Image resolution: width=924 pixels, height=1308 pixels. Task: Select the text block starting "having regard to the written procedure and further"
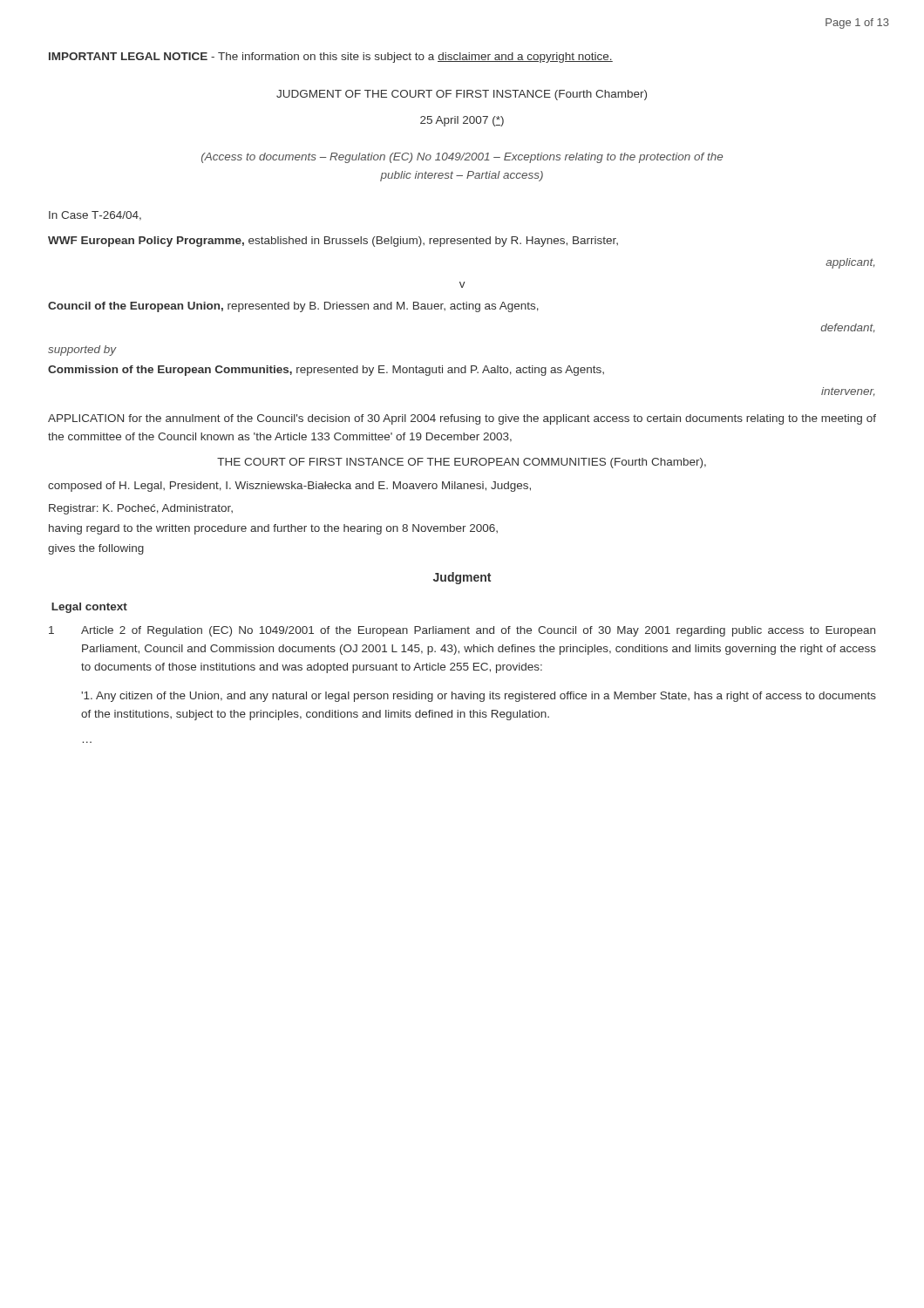pyautogui.click(x=273, y=528)
